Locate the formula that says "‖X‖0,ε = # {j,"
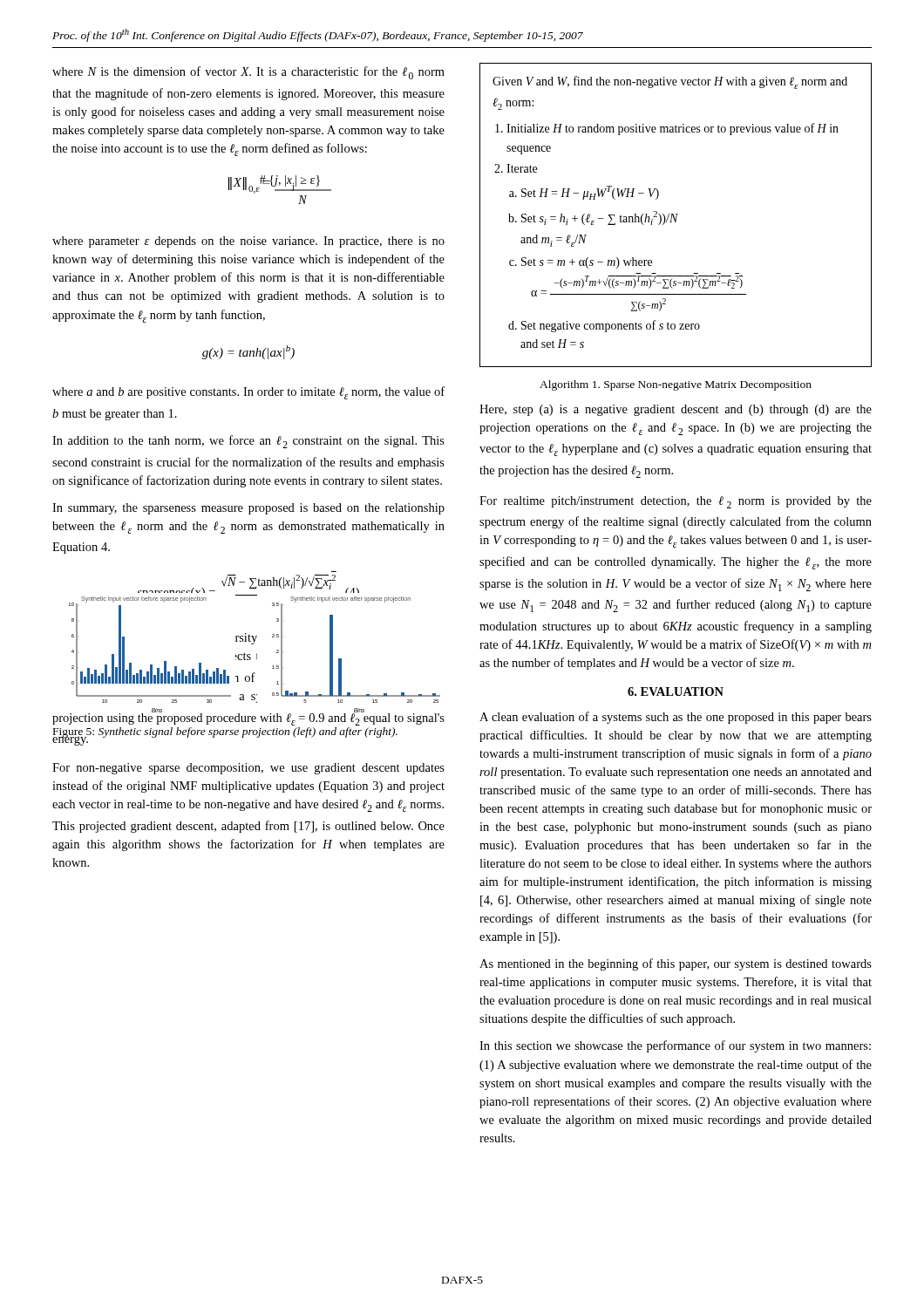The height and width of the screenshot is (1308, 924). (x=248, y=194)
